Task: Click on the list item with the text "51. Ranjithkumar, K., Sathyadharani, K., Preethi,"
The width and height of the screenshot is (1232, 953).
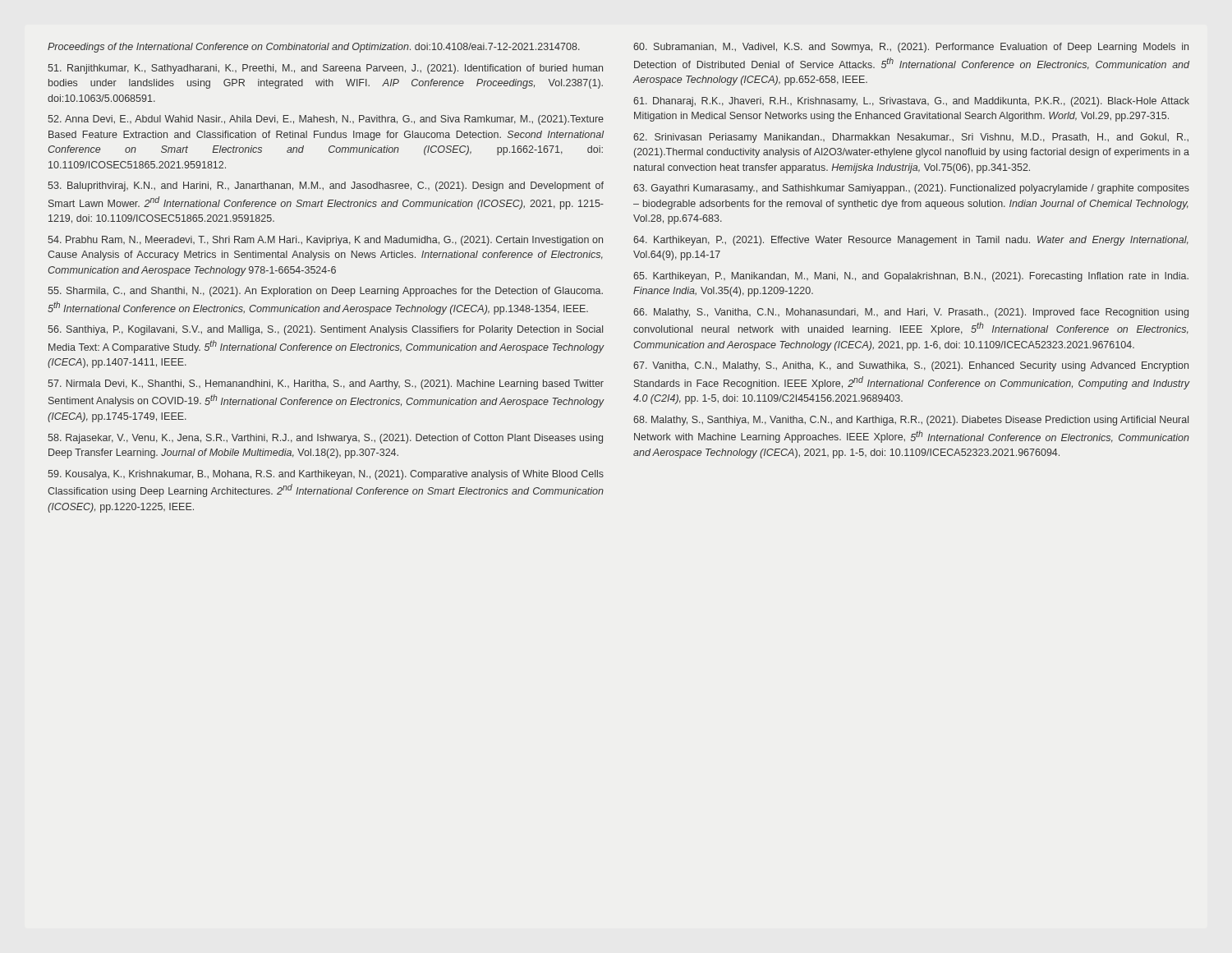Action: (326, 83)
